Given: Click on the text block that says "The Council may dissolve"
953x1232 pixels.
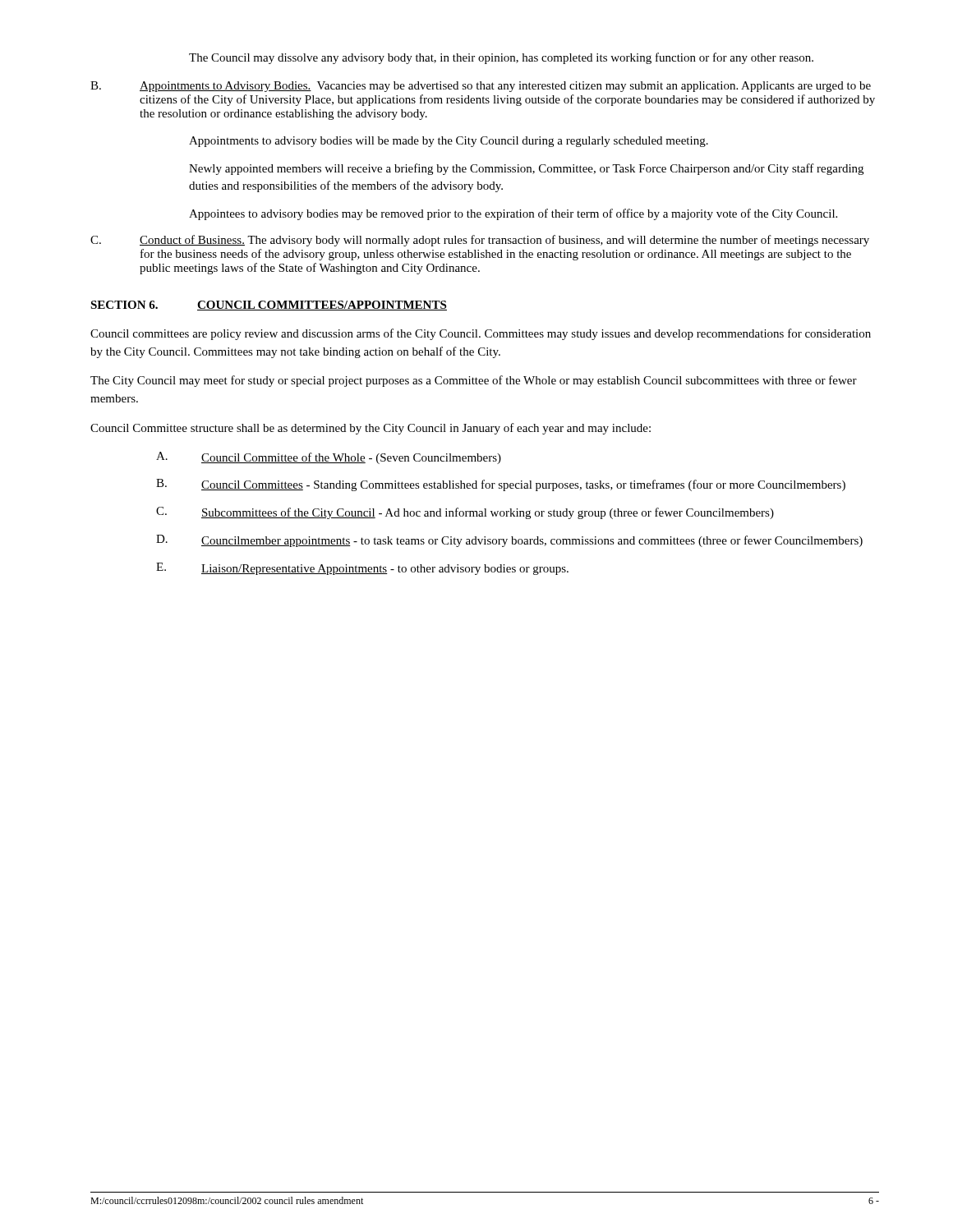Looking at the screenshot, I should click(x=502, y=57).
